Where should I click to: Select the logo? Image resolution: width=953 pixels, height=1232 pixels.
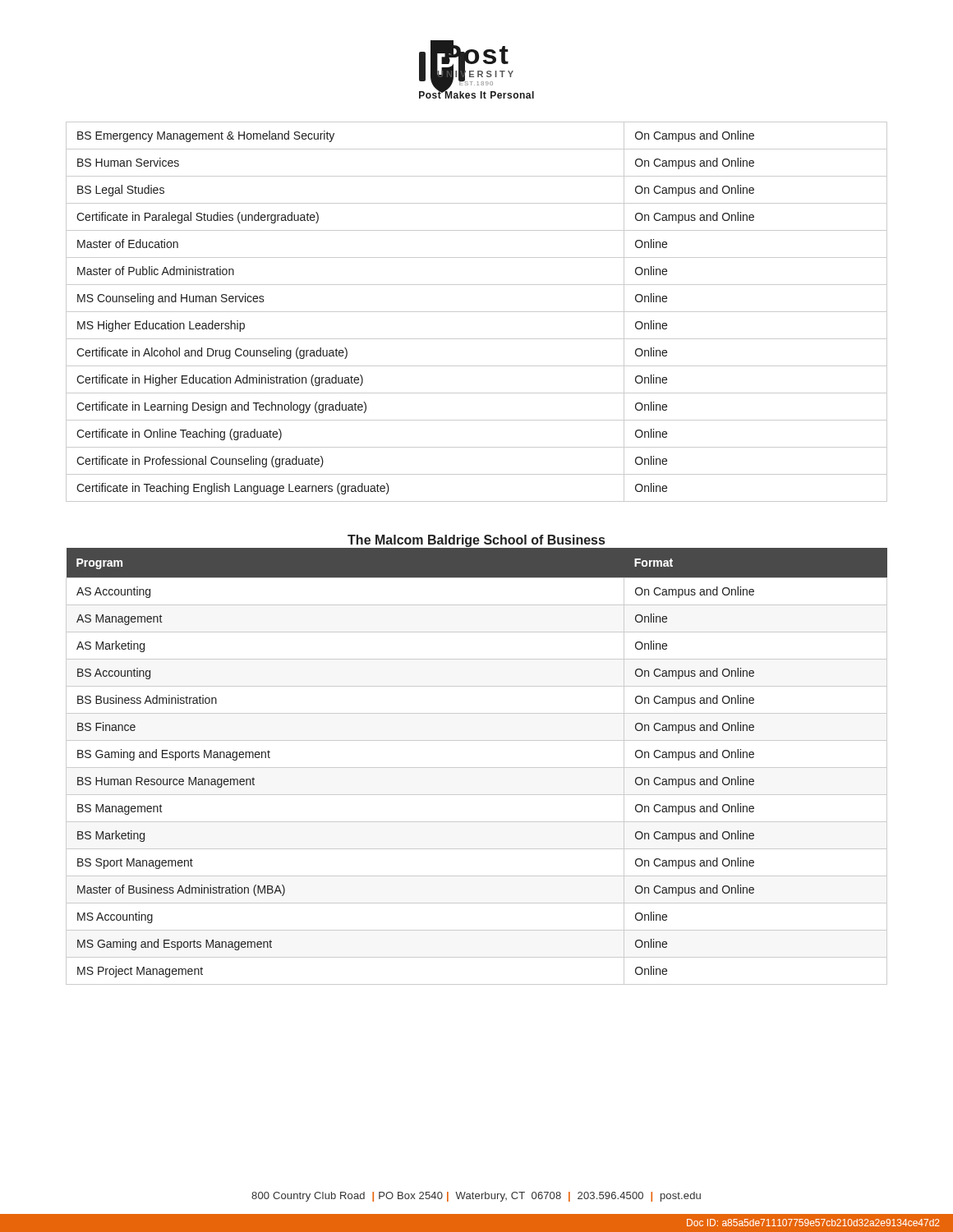tap(476, 61)
